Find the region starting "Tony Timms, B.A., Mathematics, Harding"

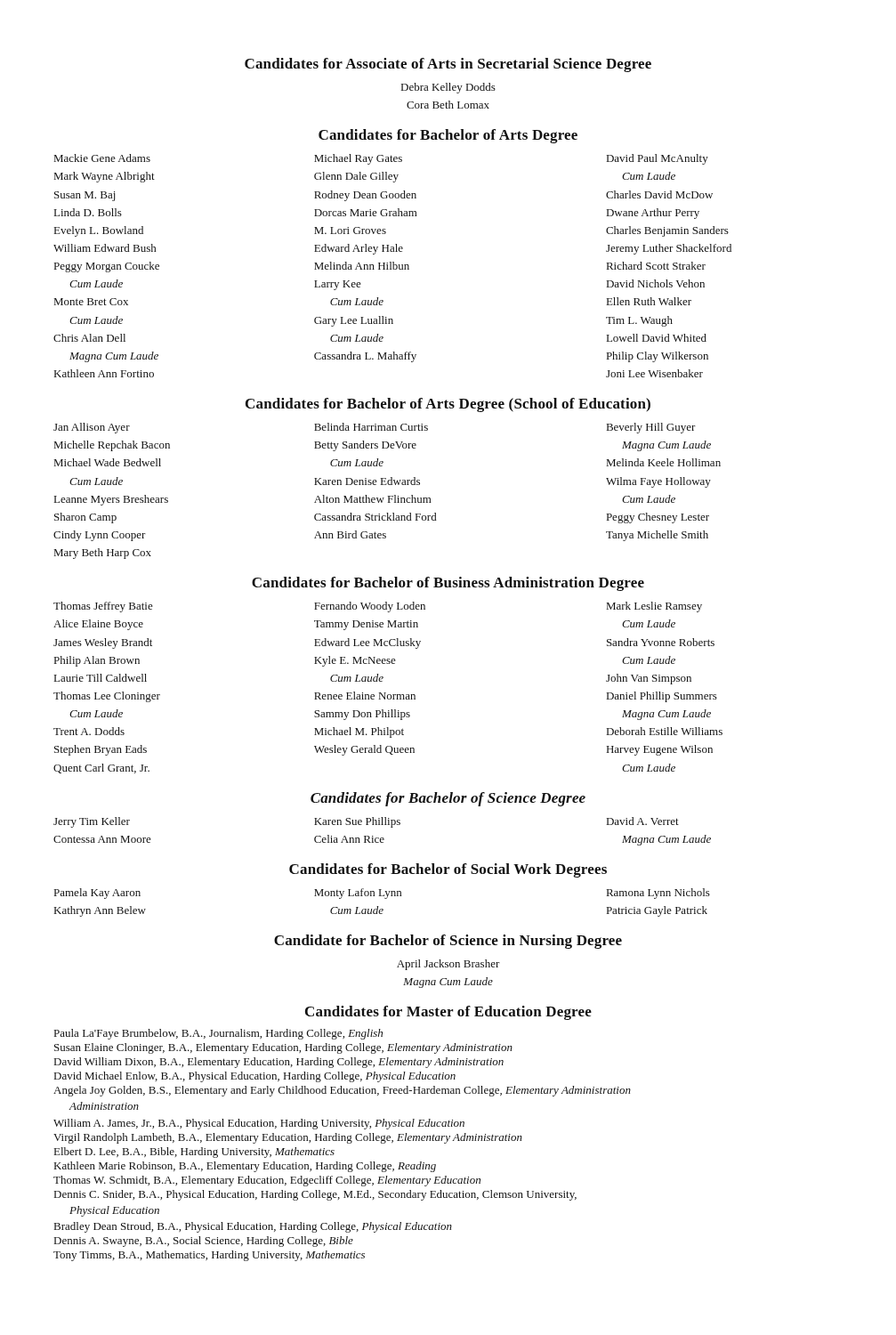[x=209, y=1254]
